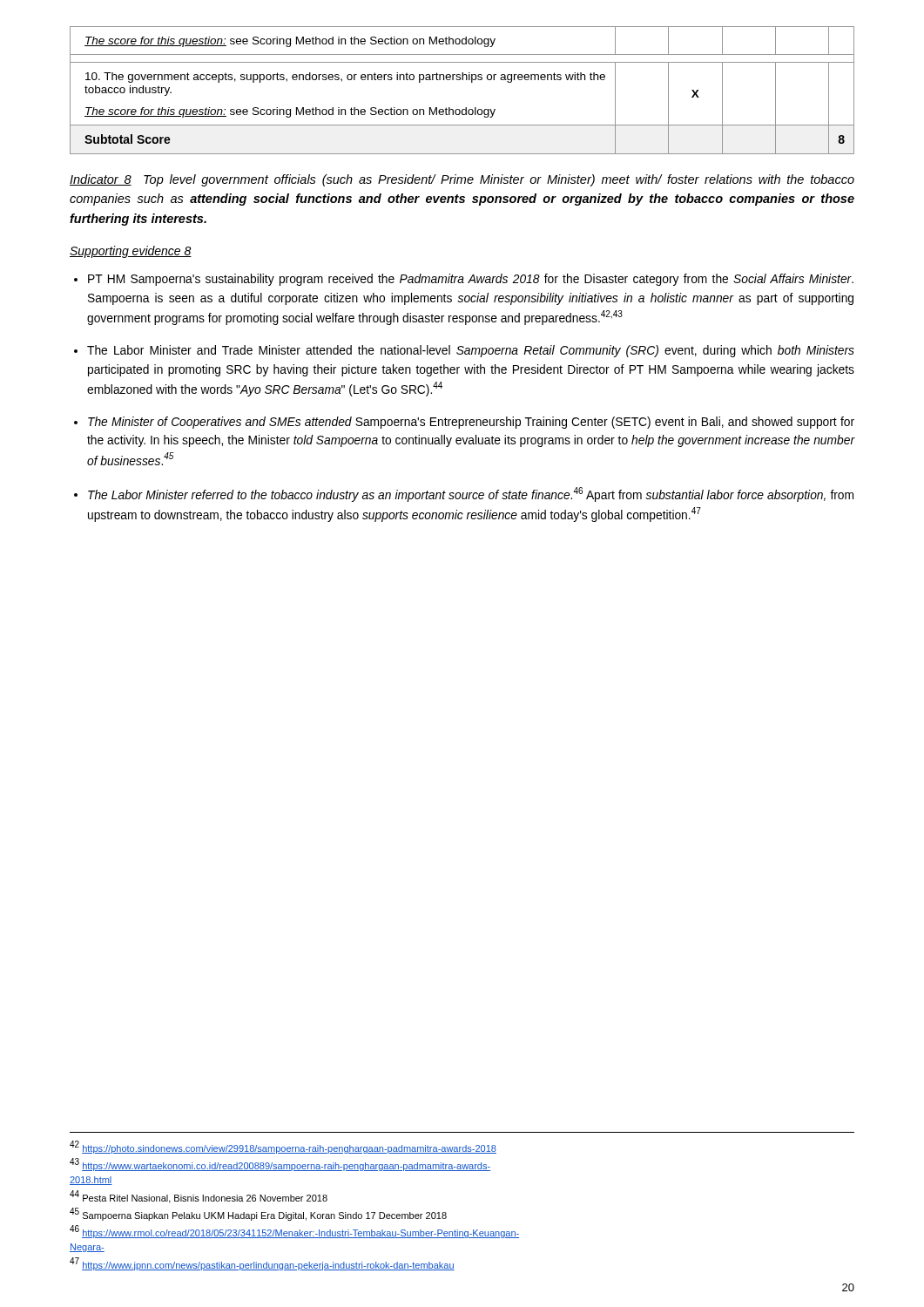Viewport: 924px width, 1307px height.
Task: Click on the table containing "10. The government"
Action: (462, 90)
